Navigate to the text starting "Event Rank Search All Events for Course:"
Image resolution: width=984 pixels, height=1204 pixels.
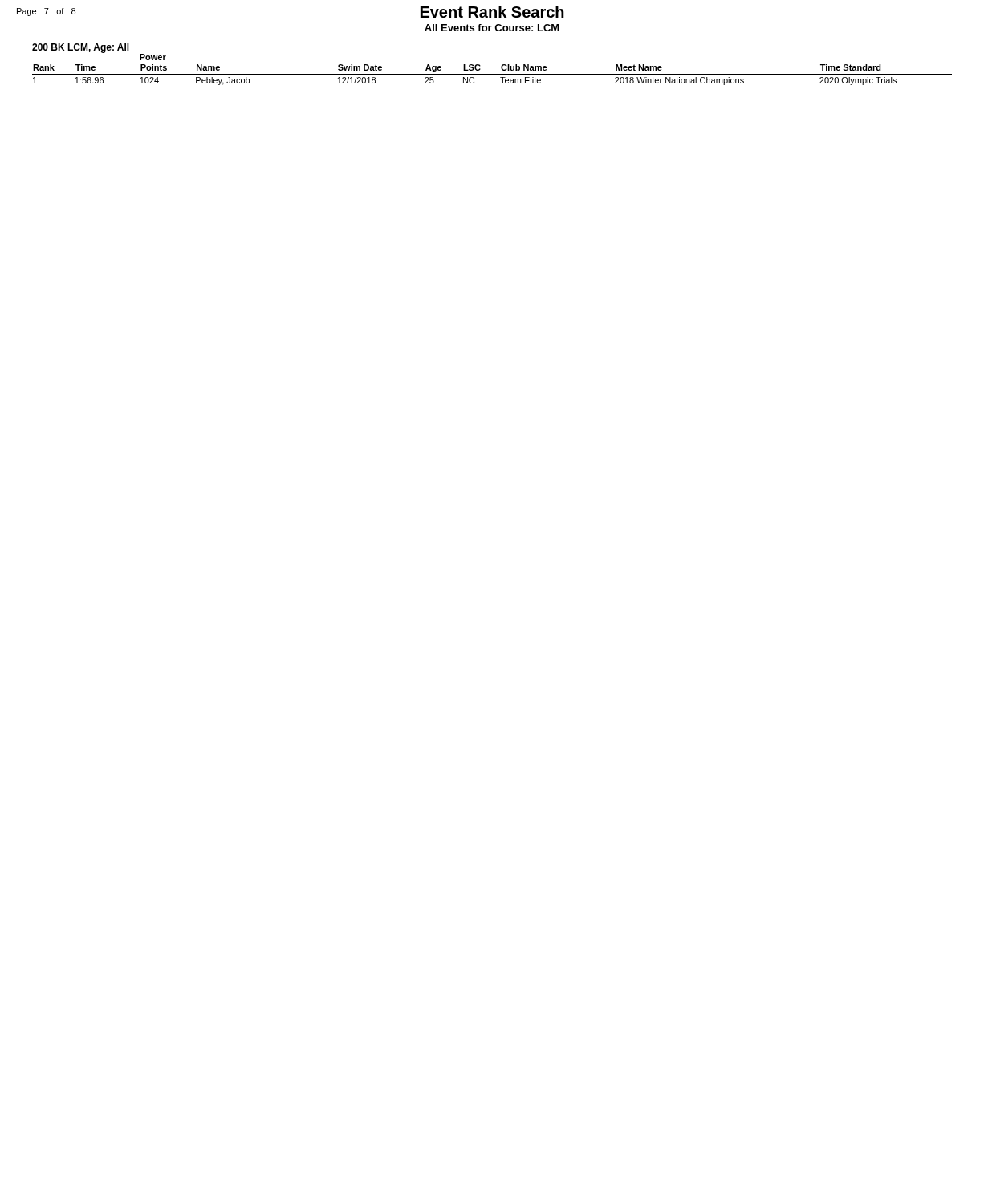click(x=492, y=18)
